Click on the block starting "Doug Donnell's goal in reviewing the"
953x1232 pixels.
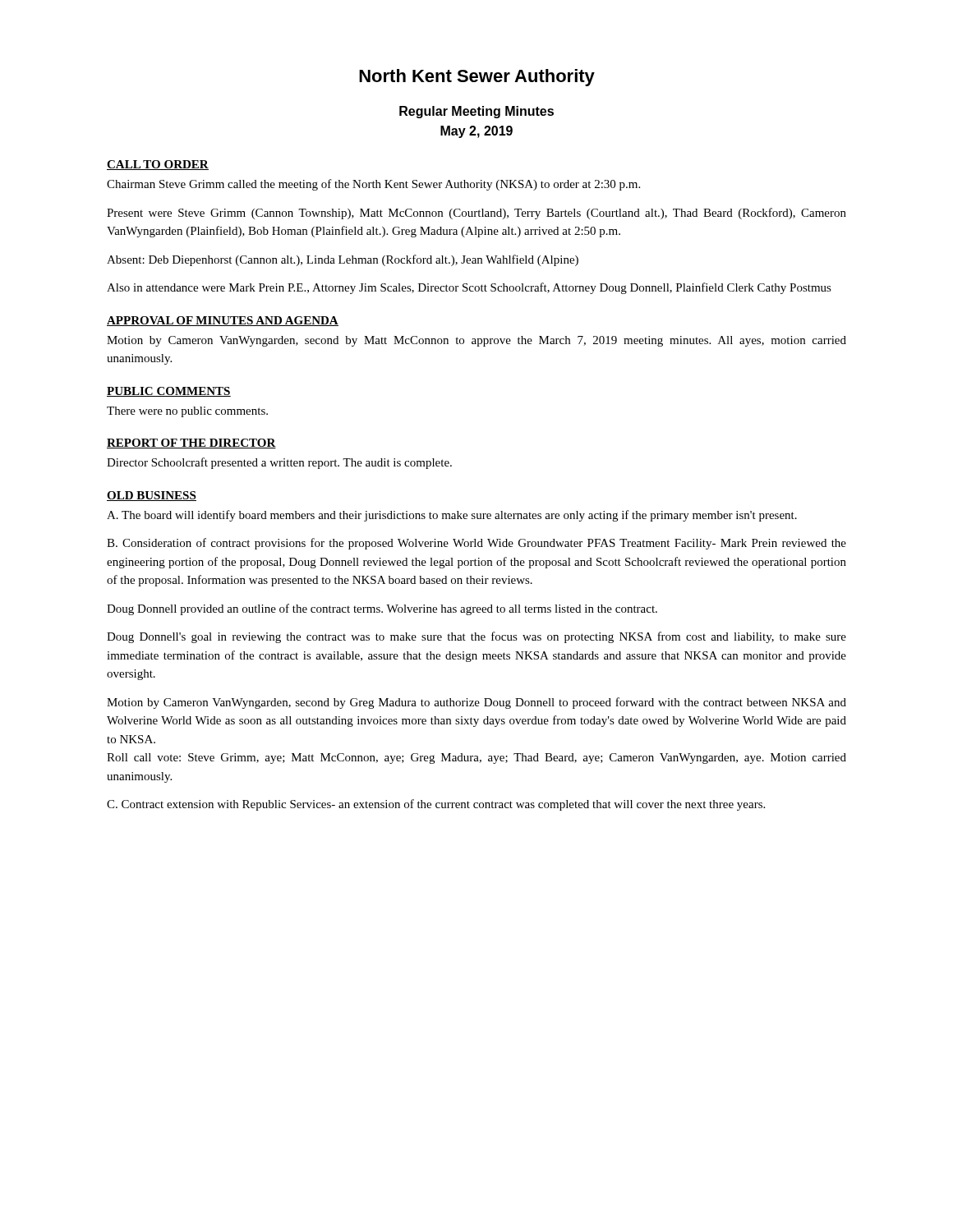pos(476,655)
